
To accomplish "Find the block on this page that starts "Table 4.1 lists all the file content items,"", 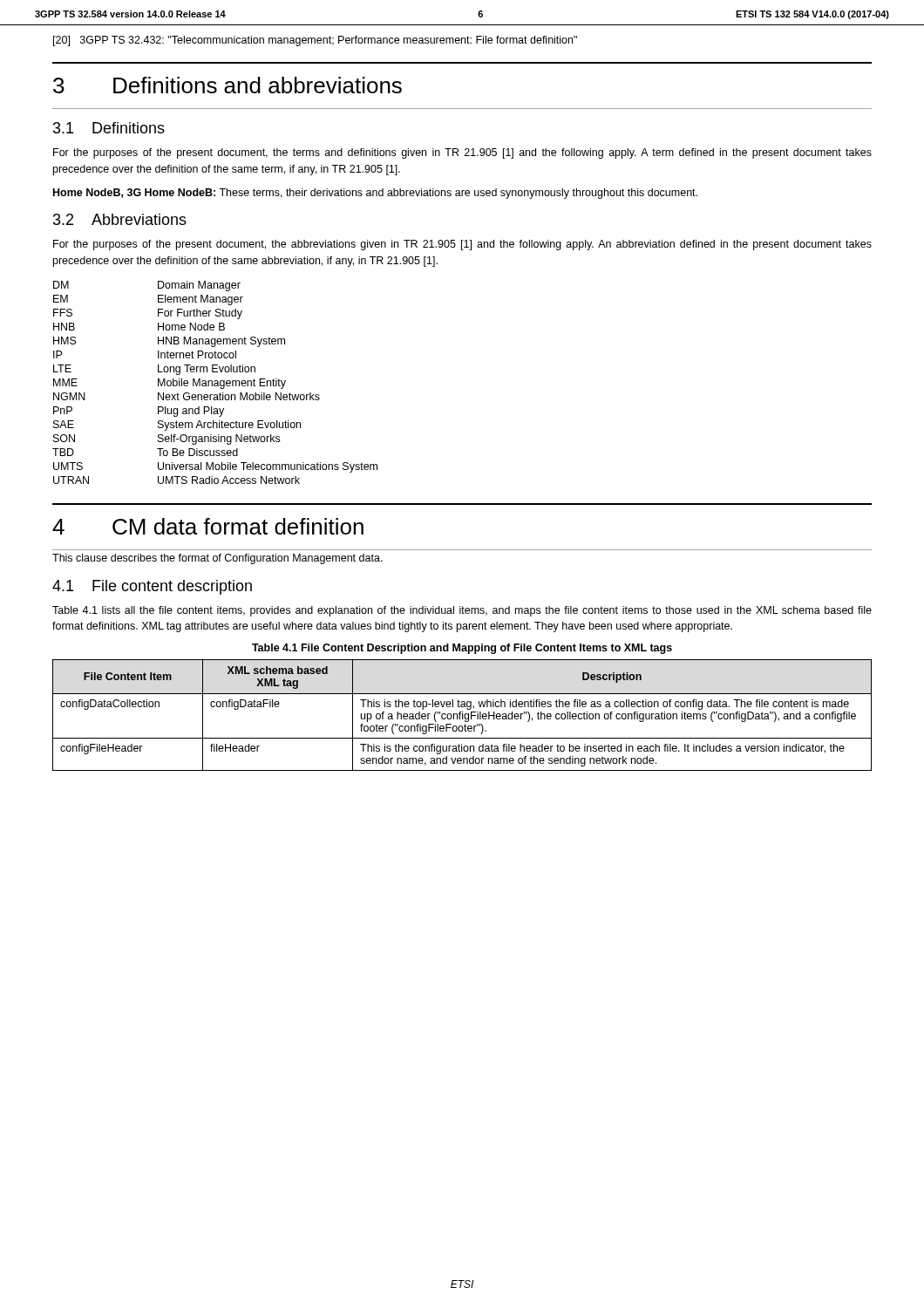I will pyautogui.click(x=462, y=618).
